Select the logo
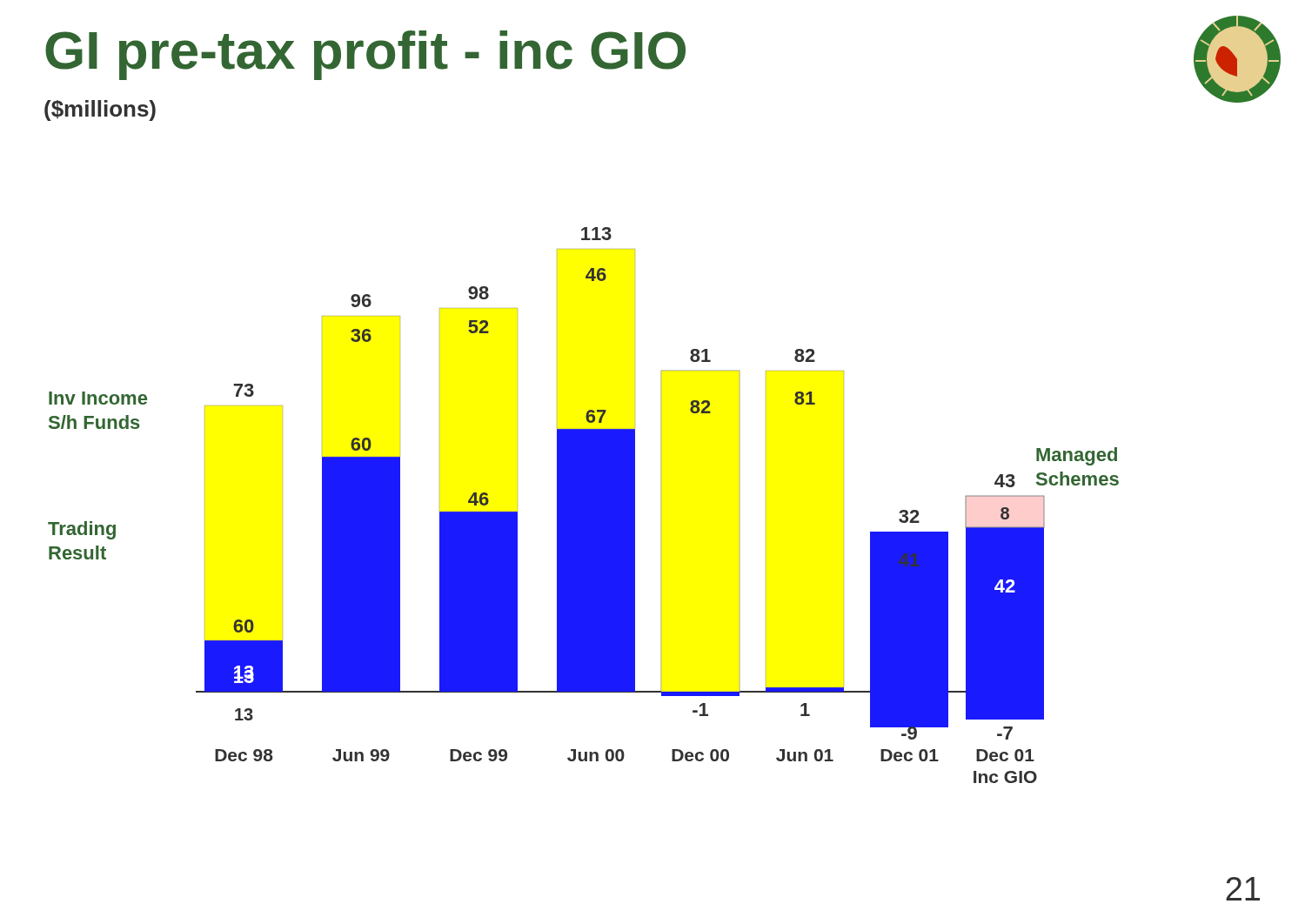The image size is (1305, 924). tap(1237, 59)
